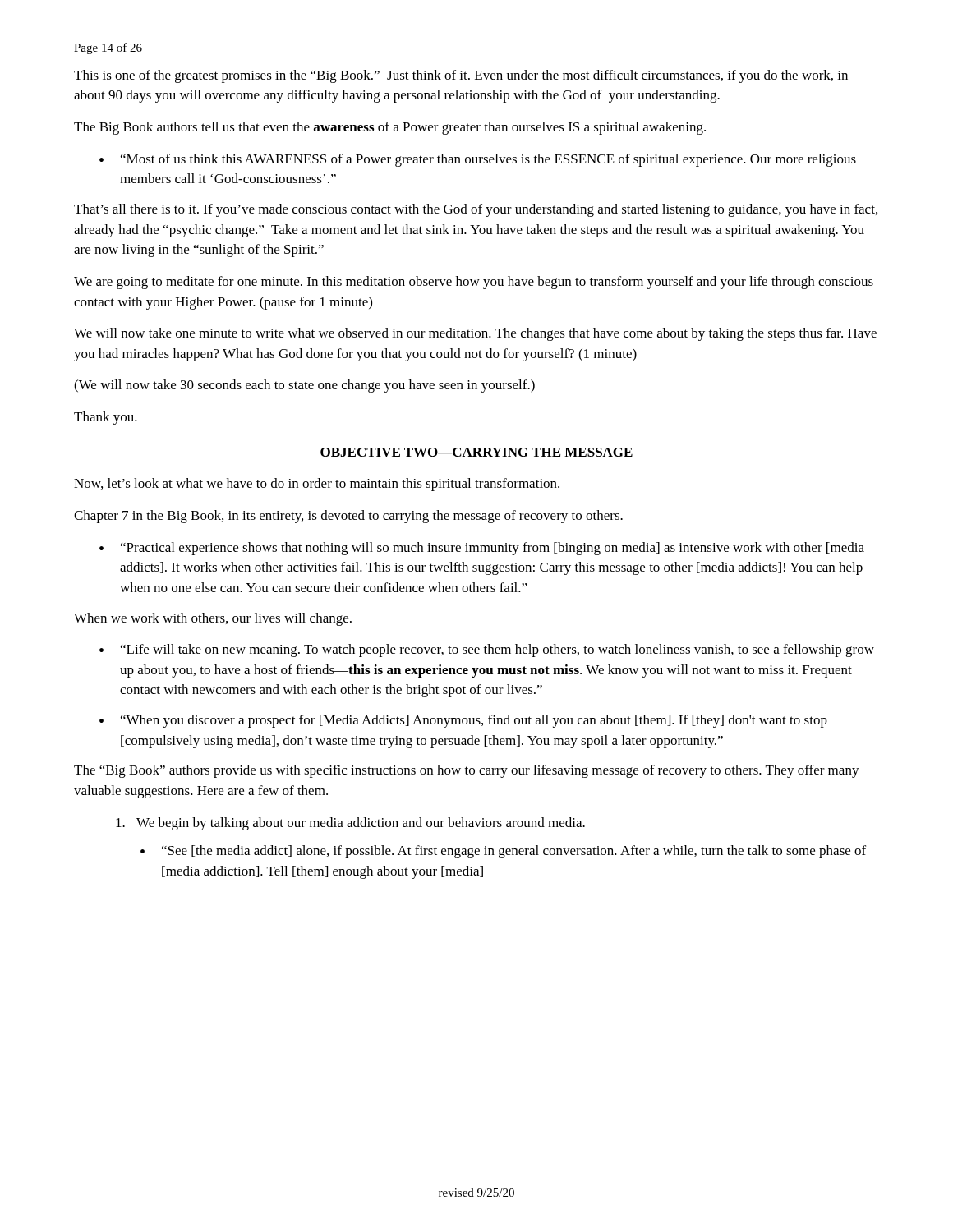Point to the block beginning "(We will now take 30"
This screenshot has height=1232, width=953.
305,385
